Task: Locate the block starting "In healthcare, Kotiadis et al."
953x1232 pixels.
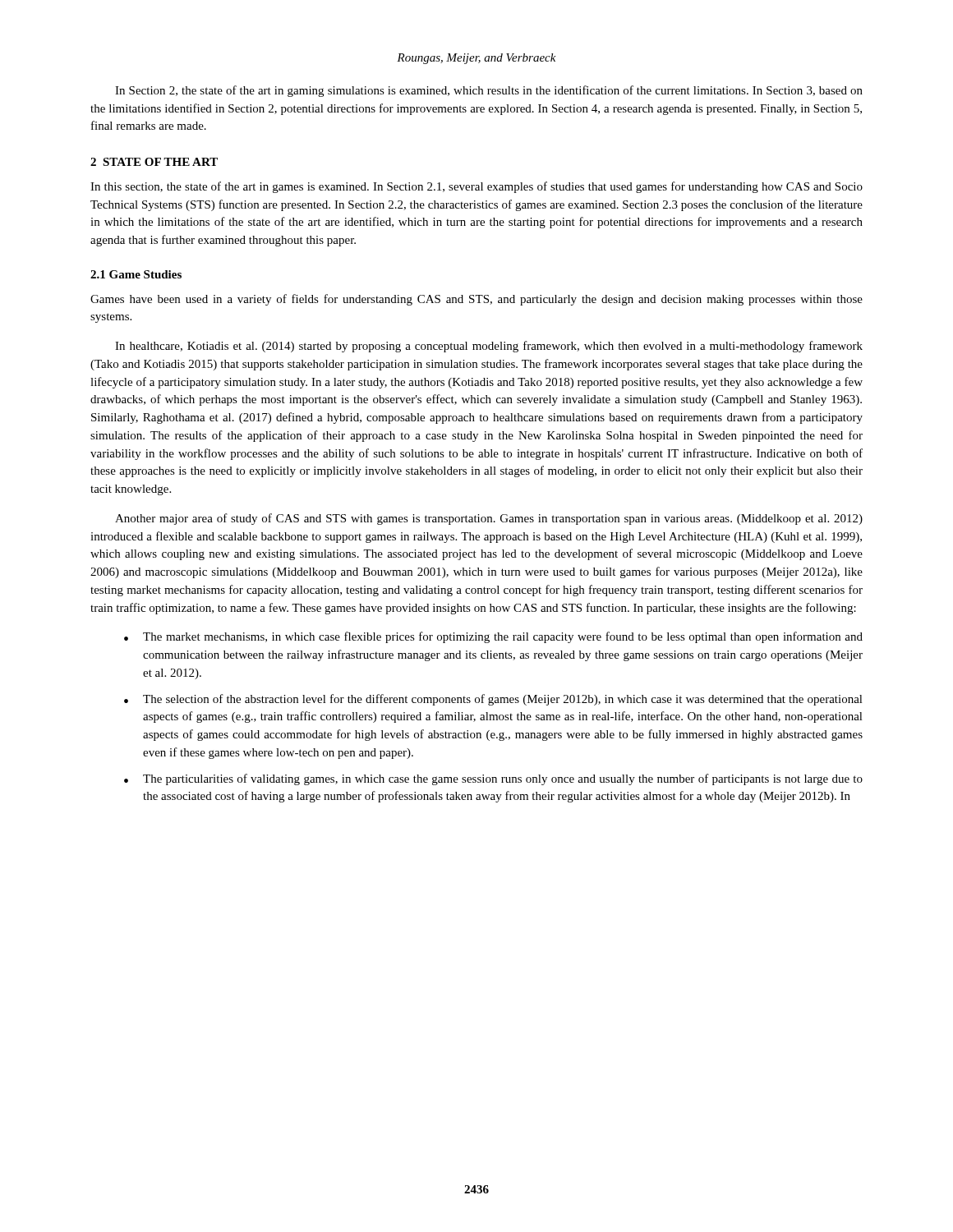Action: [476, 417]
